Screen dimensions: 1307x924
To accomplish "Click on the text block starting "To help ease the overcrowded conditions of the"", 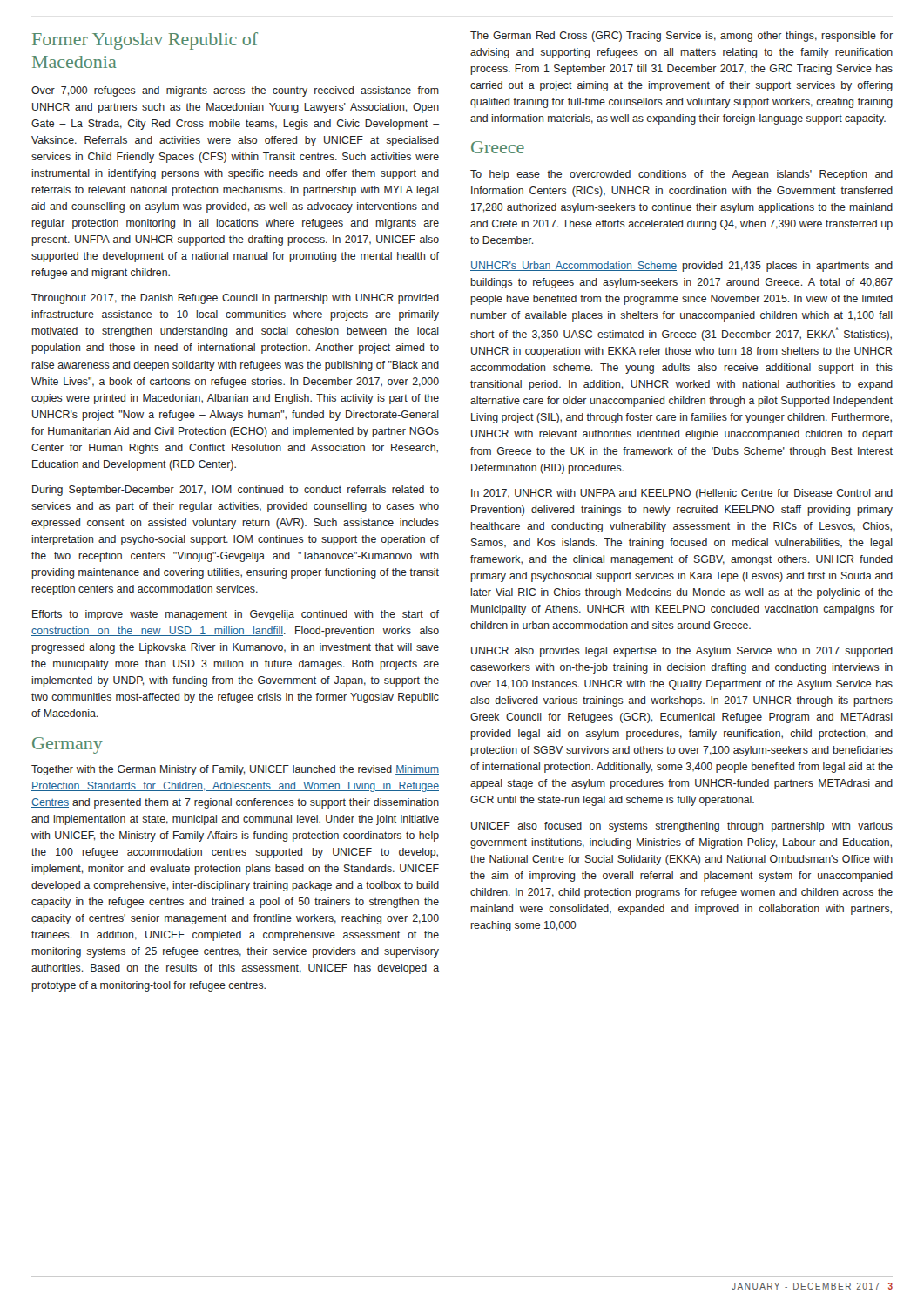I will 681,208.
